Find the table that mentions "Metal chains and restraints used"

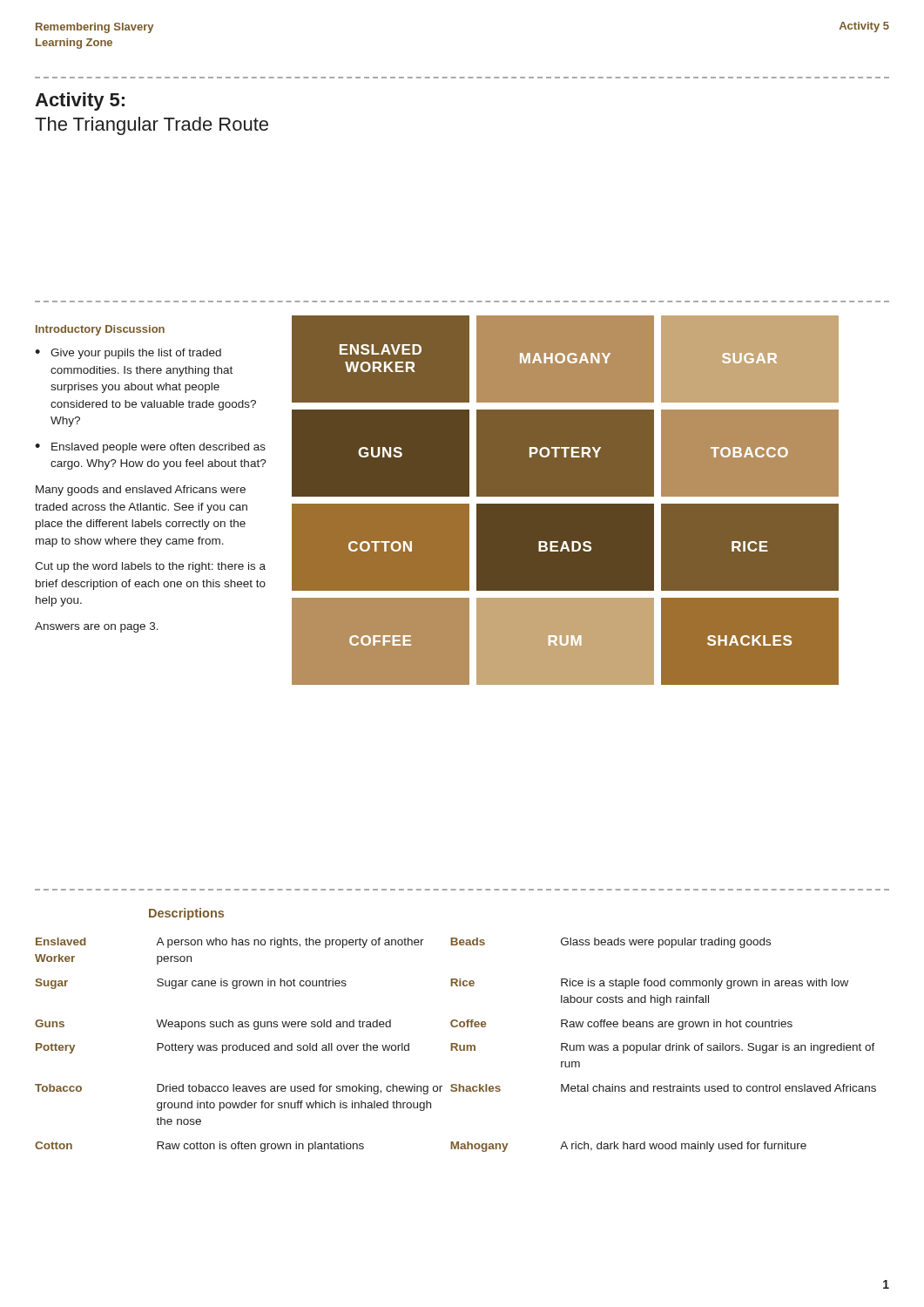pyautogui.click(x=462, y=1046)
